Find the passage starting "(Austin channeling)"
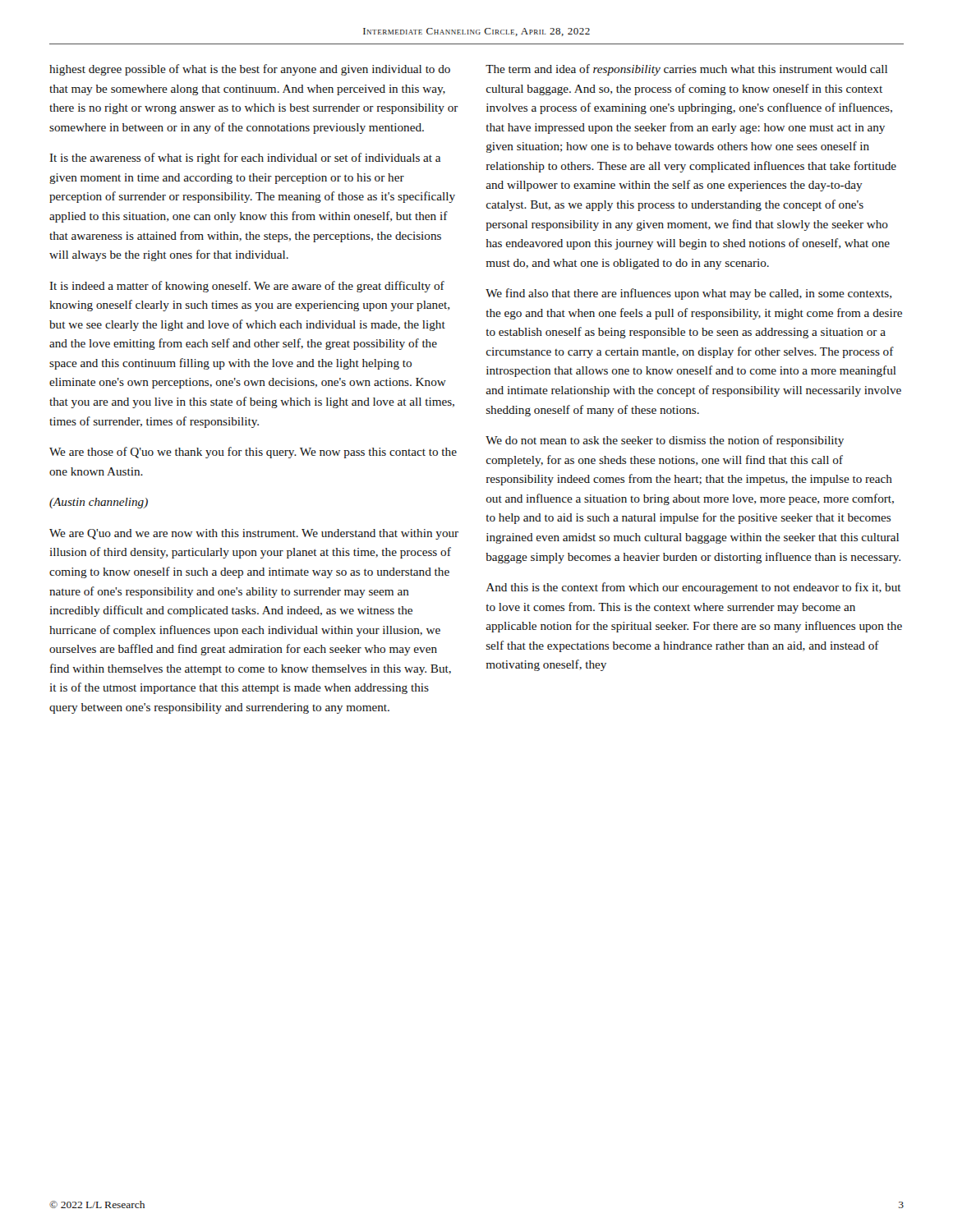 click(99, 502)
